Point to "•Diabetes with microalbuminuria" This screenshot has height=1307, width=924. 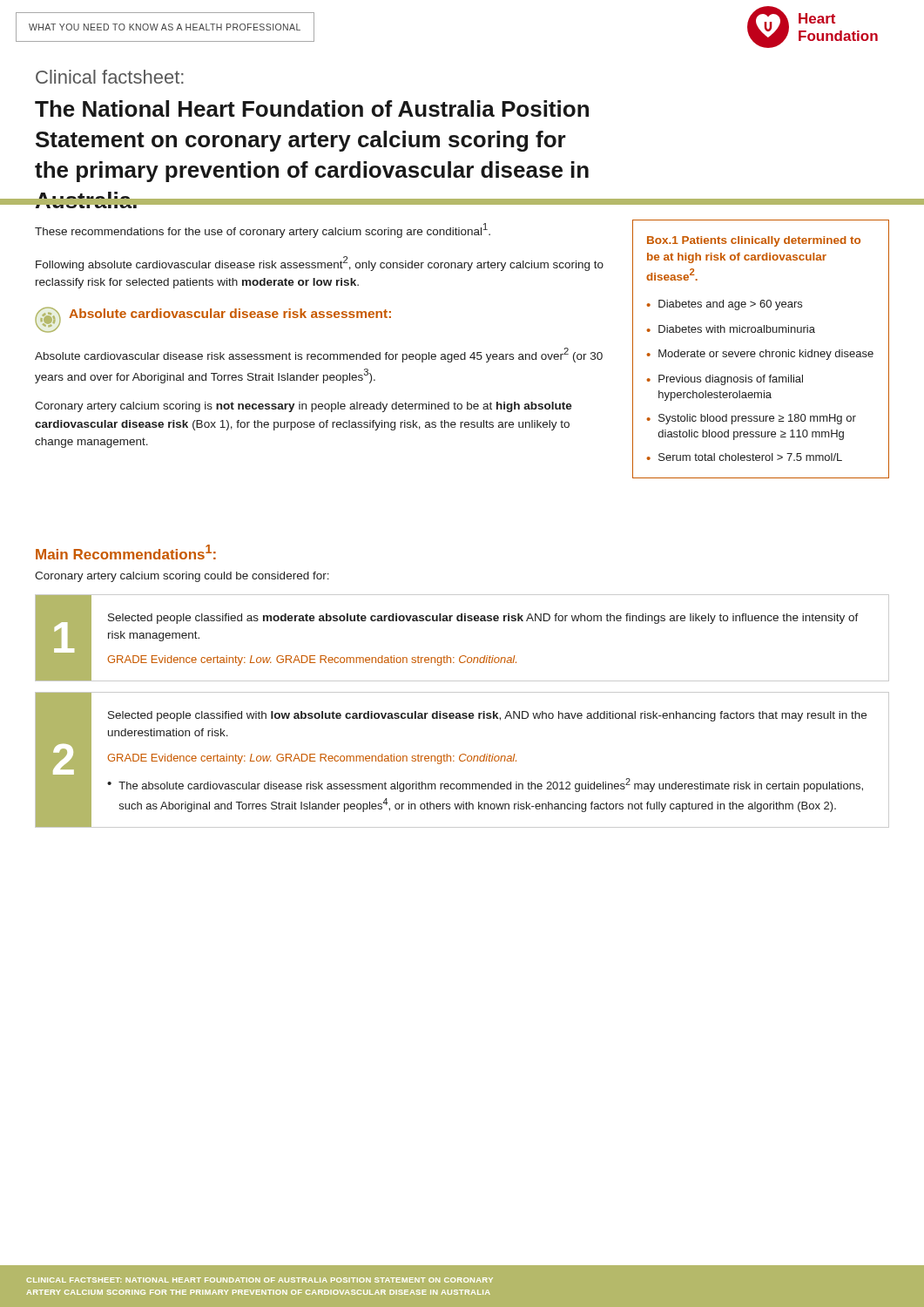coord(731,330)
